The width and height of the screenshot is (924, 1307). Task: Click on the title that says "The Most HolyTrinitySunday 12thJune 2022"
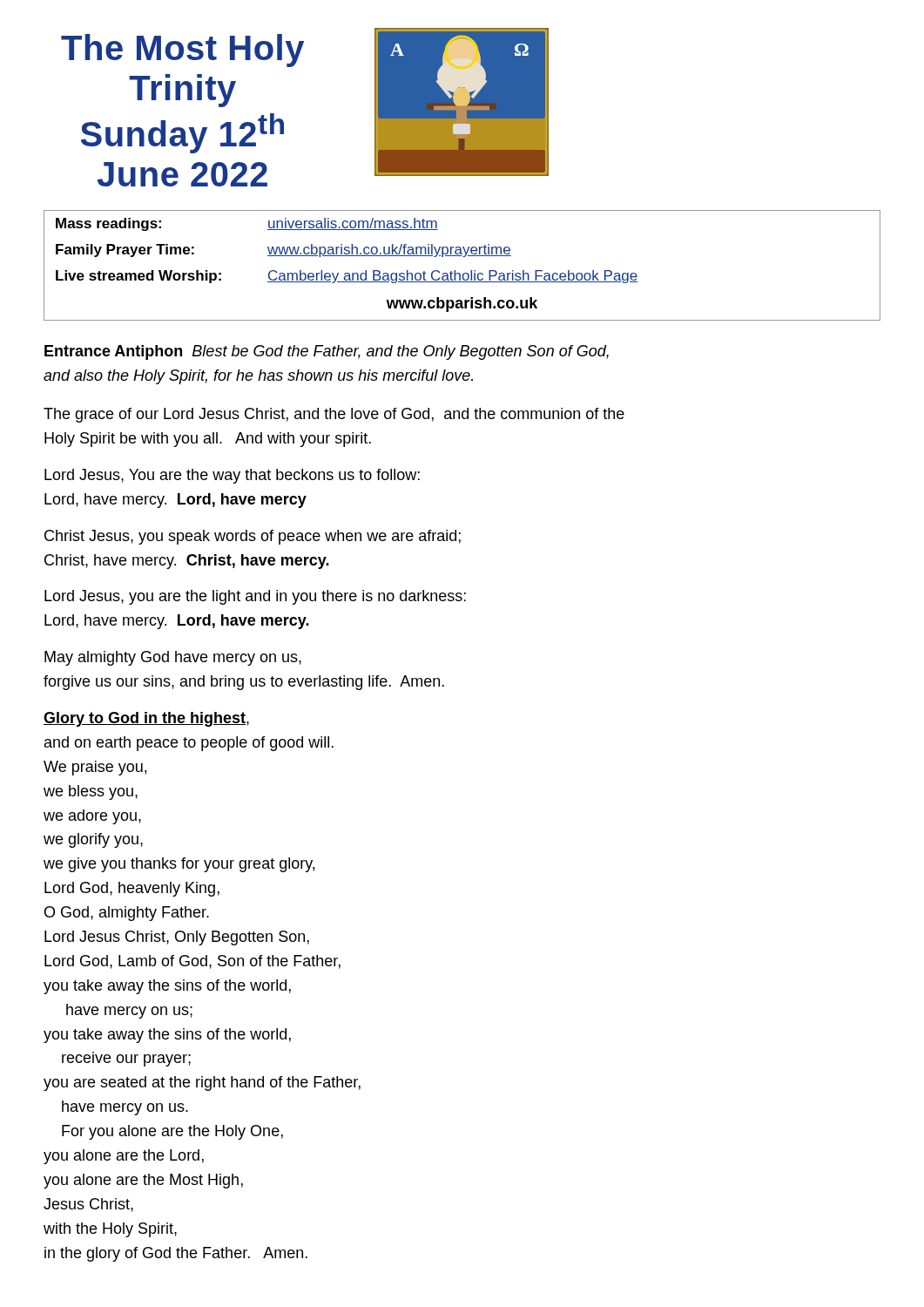coord(183,111)
